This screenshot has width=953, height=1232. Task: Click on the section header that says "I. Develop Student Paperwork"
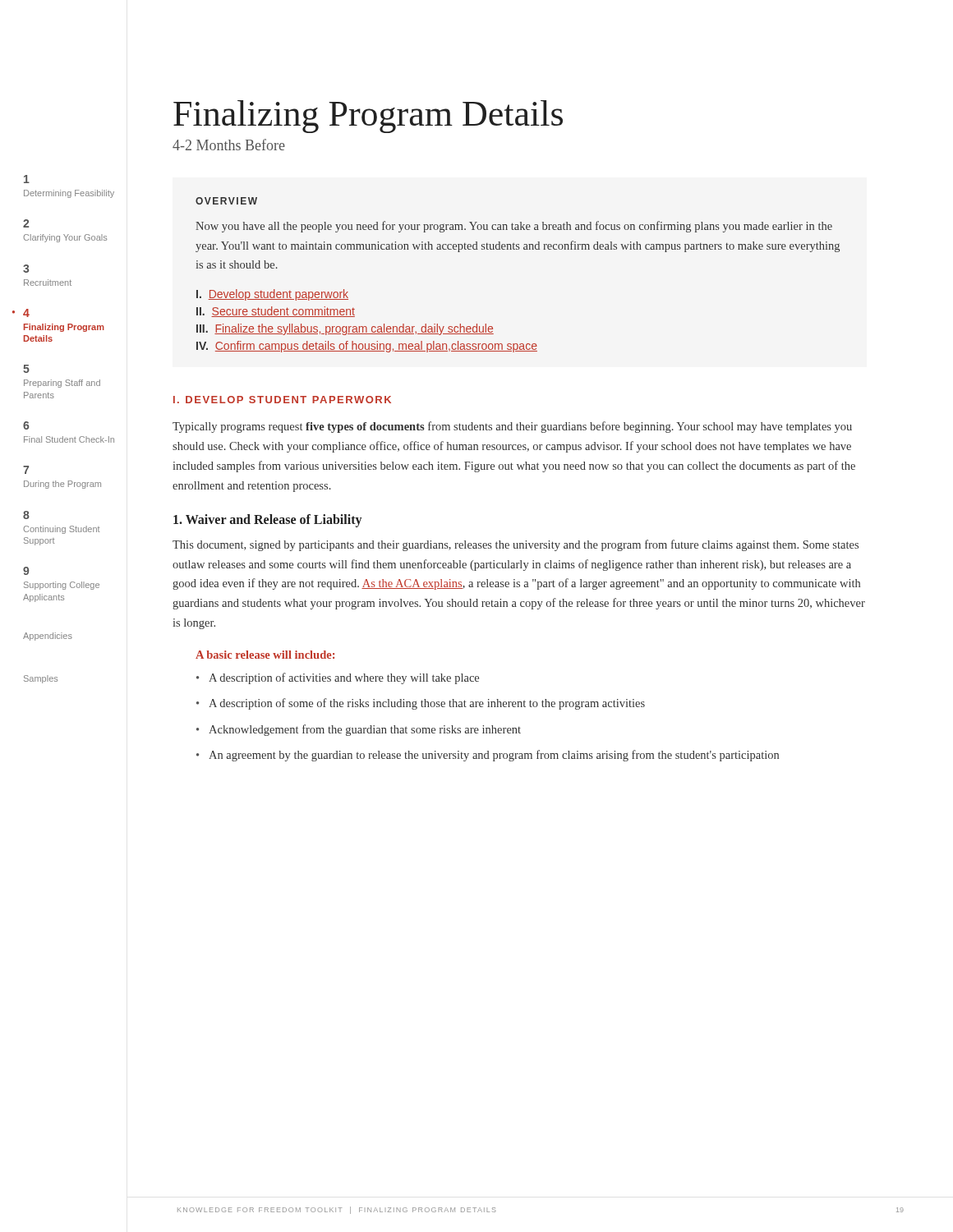click(x=282, y=400)
